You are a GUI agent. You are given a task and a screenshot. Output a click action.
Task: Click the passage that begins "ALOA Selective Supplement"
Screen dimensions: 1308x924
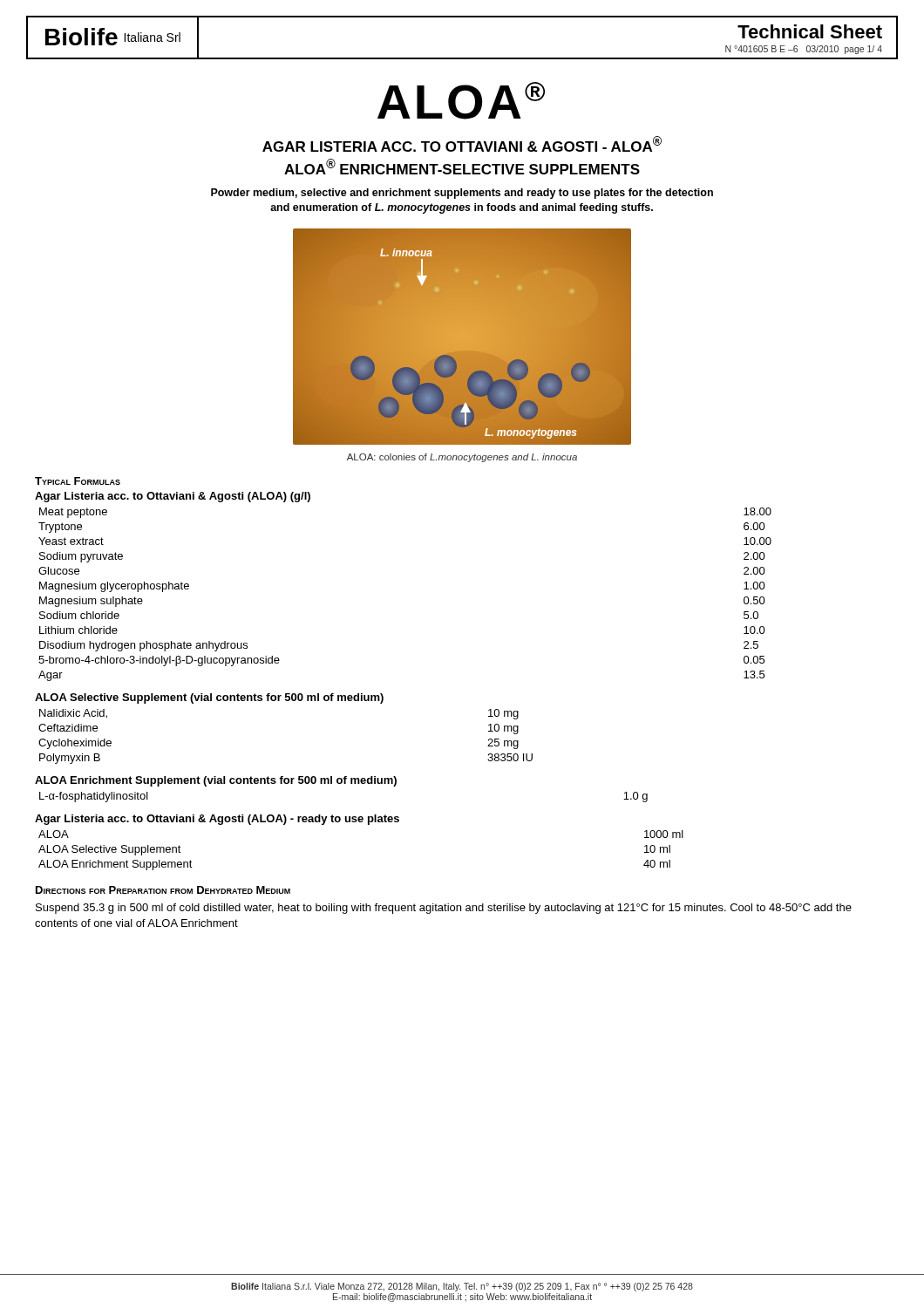click(209, 697)
